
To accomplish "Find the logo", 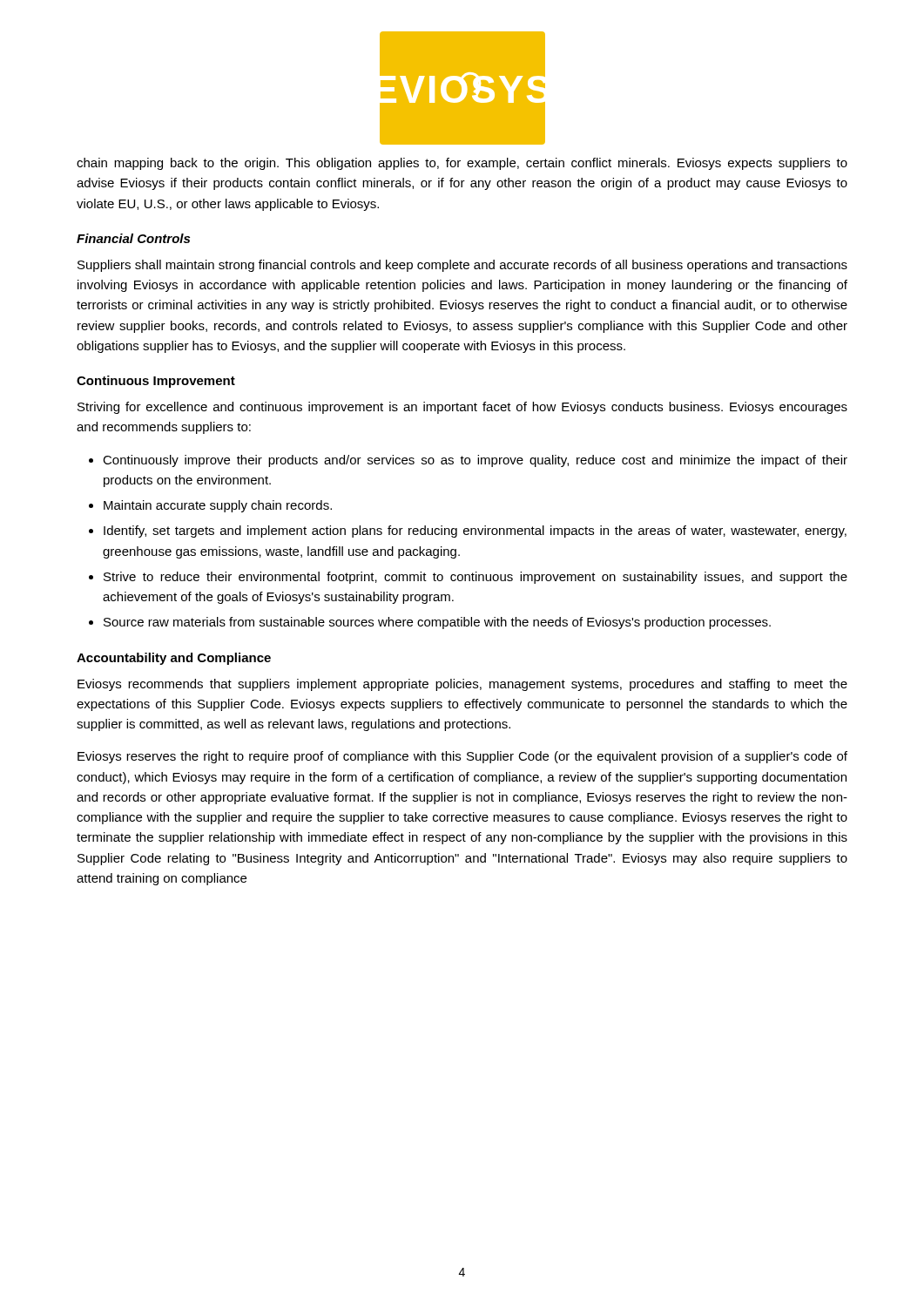I will click(462, 81).
